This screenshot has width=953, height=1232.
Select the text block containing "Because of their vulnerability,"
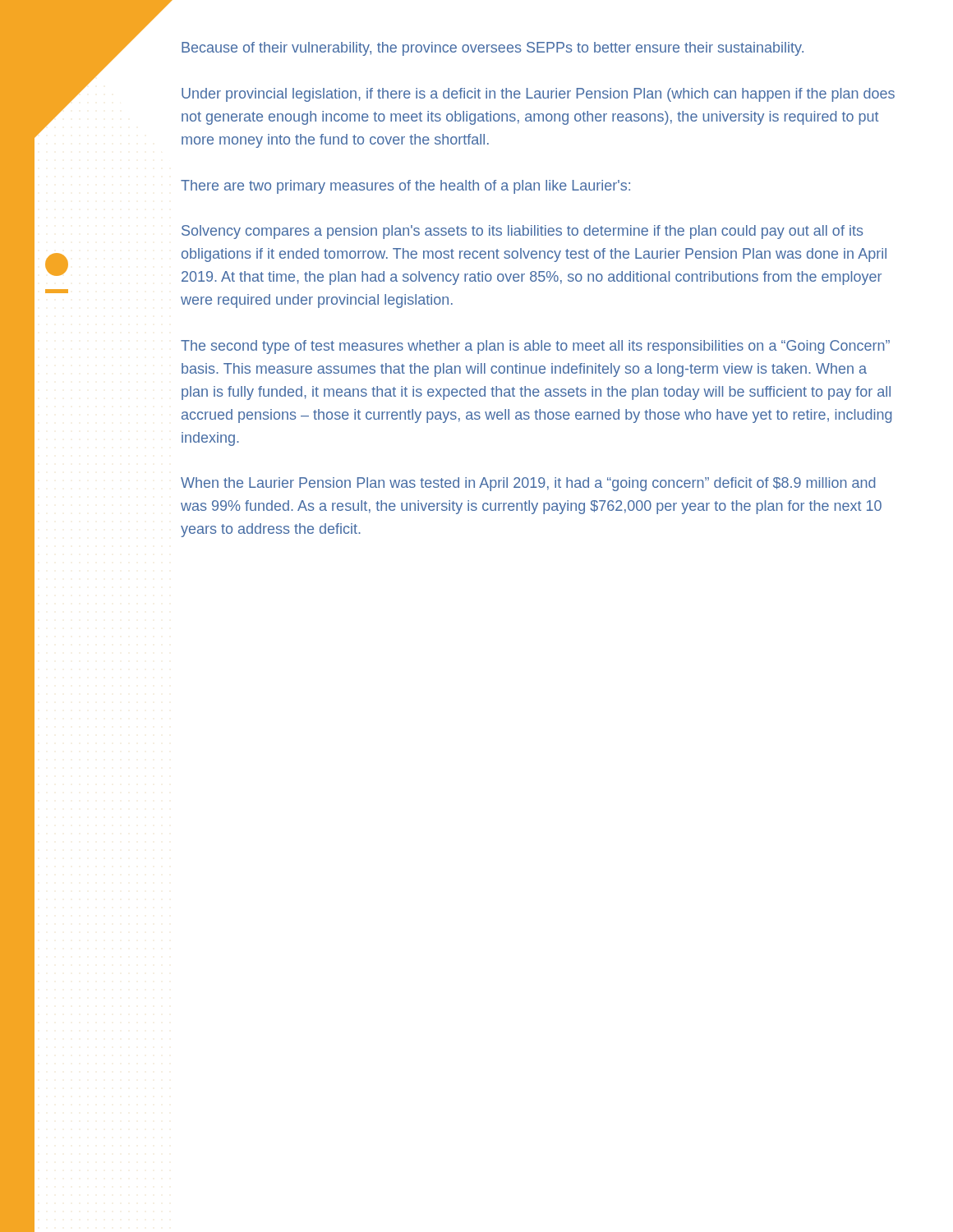tap(493, 48)
